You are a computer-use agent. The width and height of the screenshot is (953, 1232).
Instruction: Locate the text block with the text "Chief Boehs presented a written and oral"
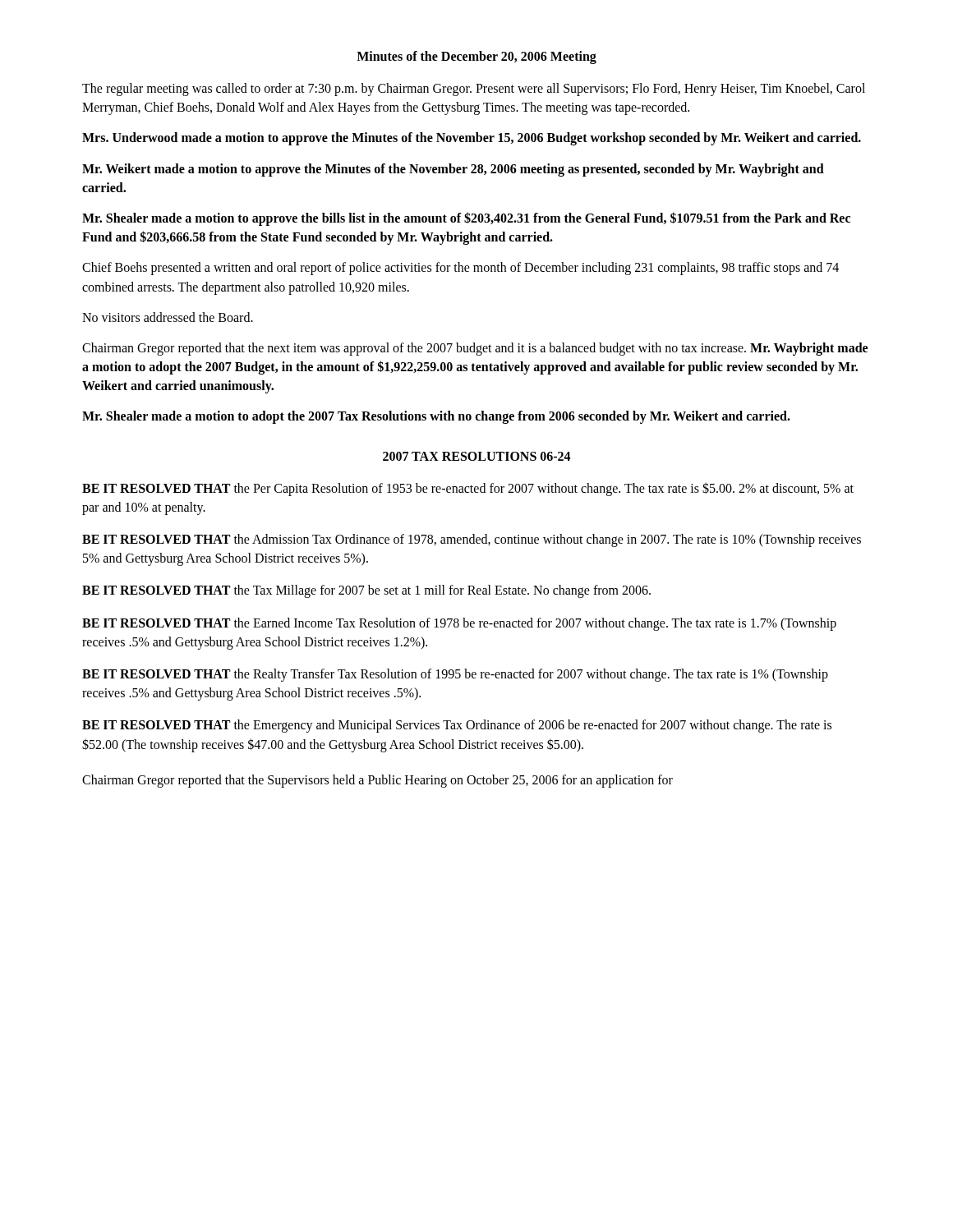point(461,277)
